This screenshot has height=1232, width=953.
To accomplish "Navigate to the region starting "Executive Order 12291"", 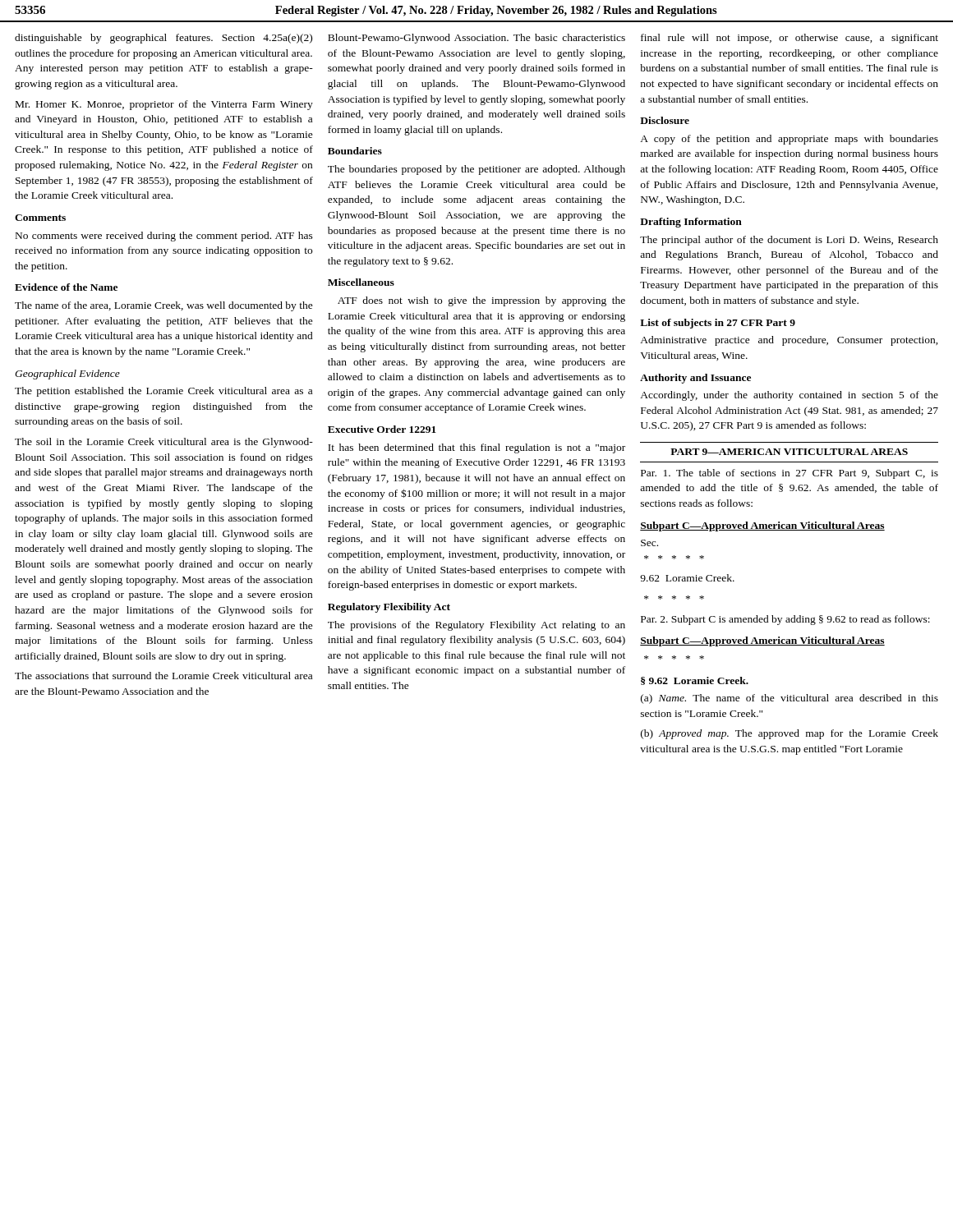I will pos(382,429).
